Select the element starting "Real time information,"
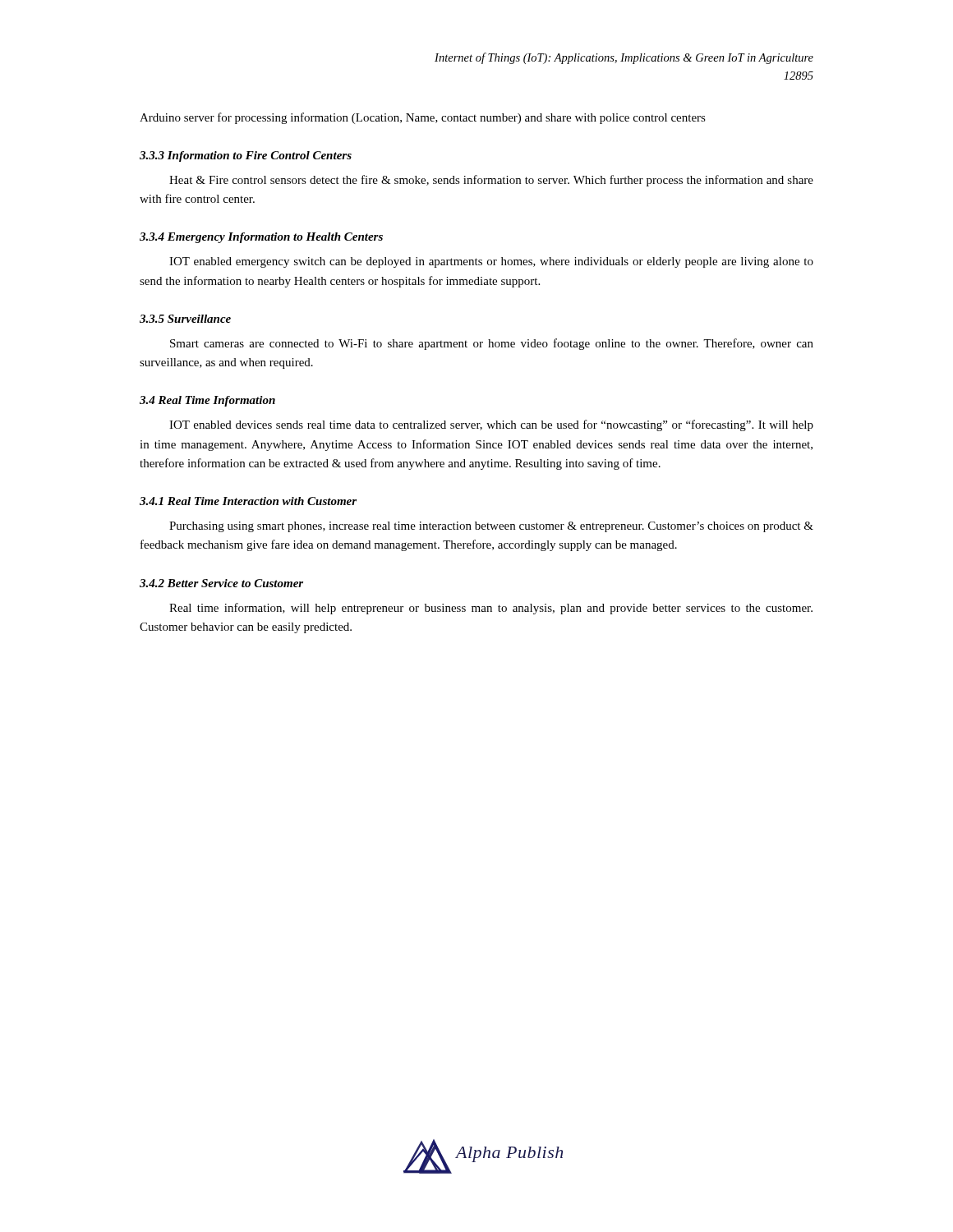This screenshot has height=1232, width=953. (x=476, y=617)
